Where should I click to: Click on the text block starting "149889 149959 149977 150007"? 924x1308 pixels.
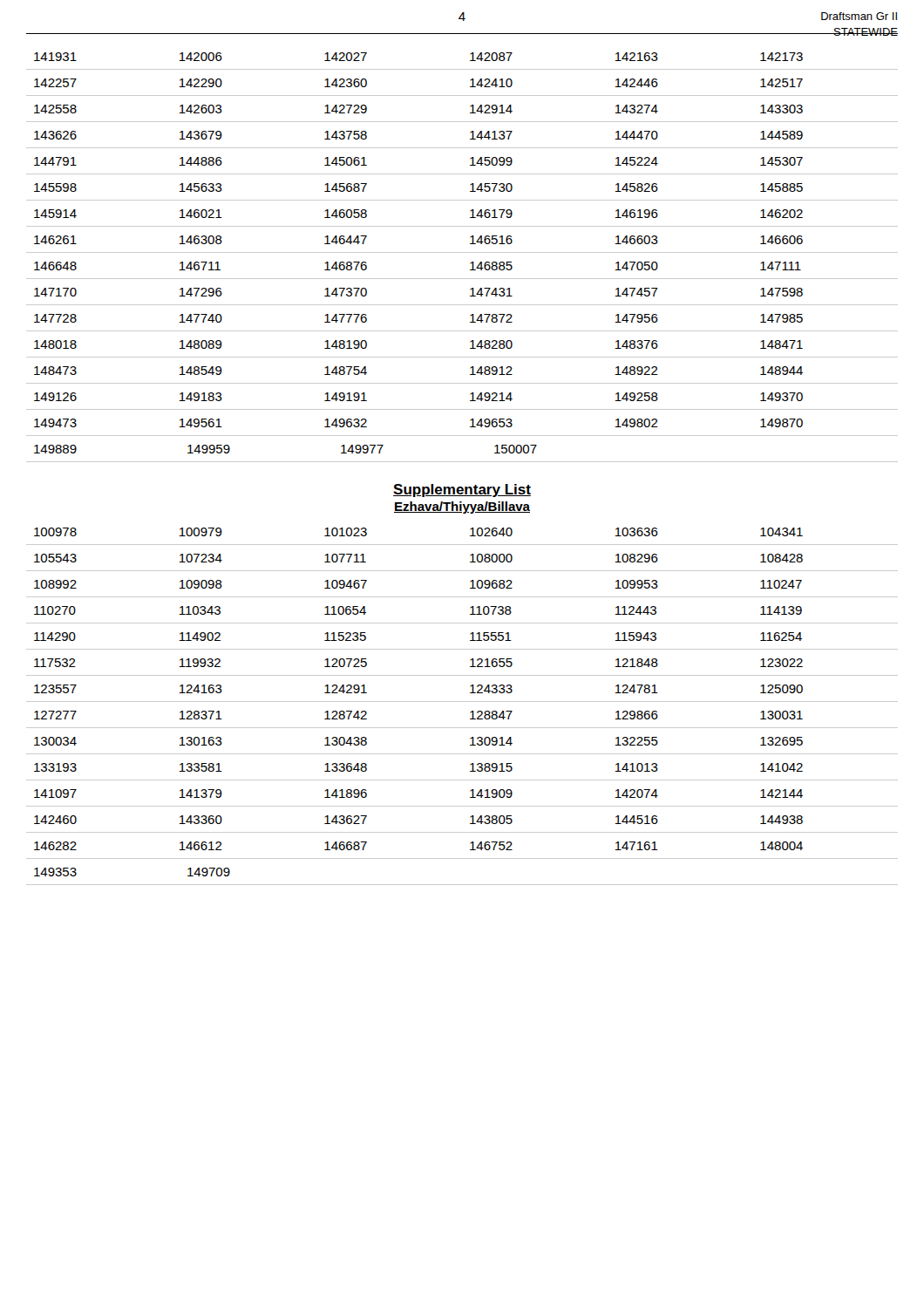click(333, 449)
